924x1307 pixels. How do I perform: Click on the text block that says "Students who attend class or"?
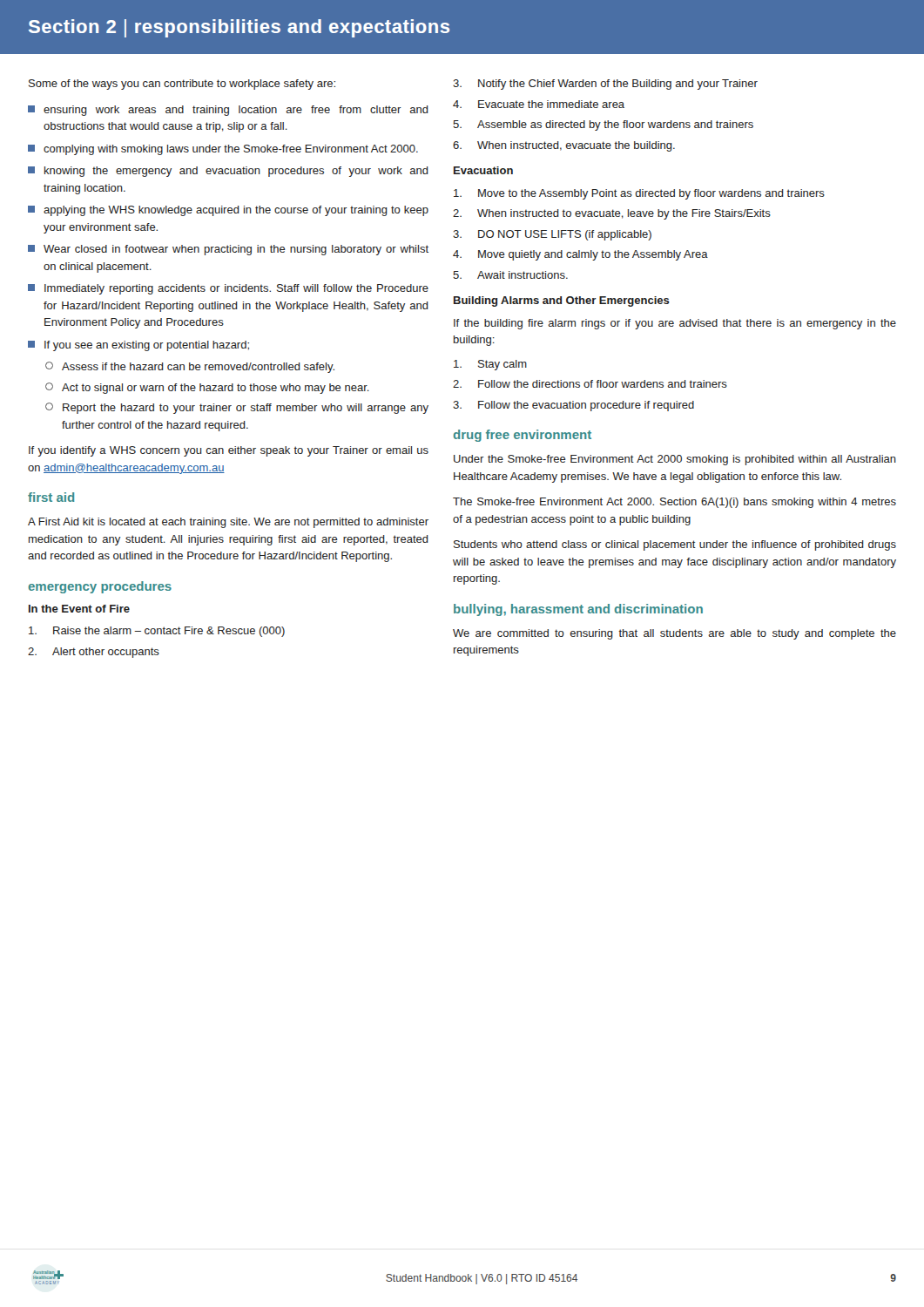674,561
